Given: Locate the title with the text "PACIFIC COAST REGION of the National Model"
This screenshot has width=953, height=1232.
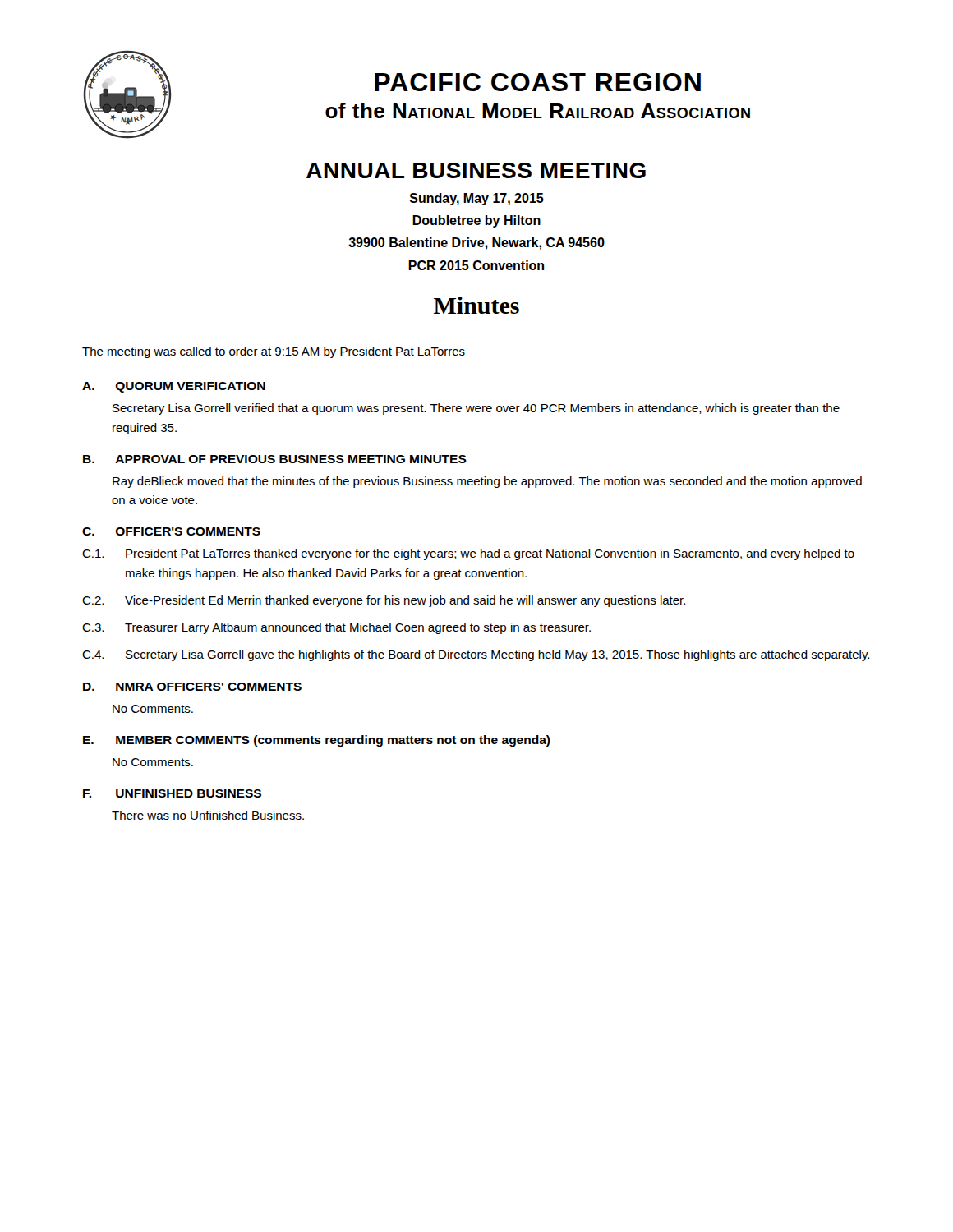Looking at the screenshot, I should 538,96.
